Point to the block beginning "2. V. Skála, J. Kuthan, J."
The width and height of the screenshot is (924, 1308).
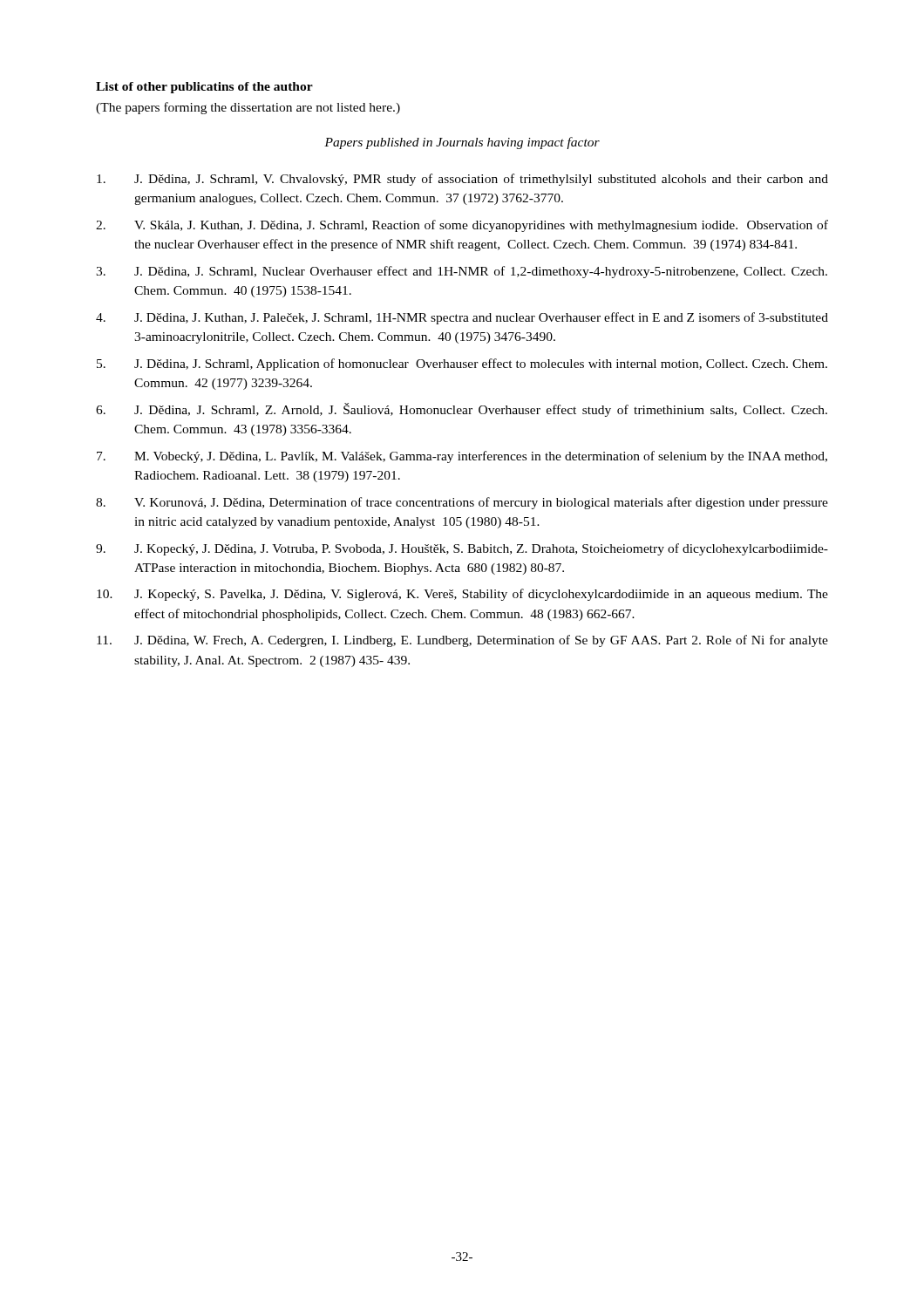click(462, 235)
